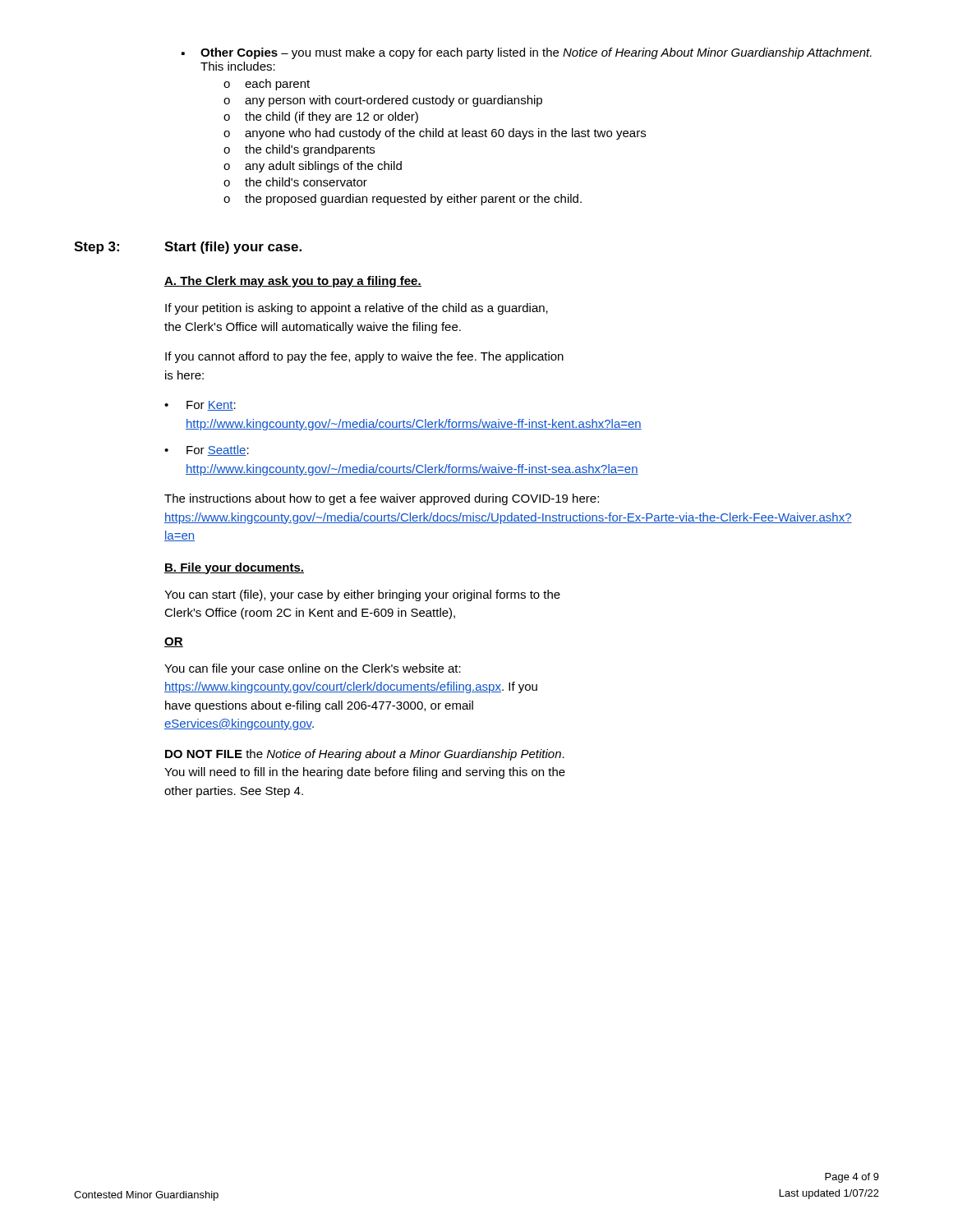Click on the text starting "You can start"
Image resolution: width=953 pixels, height=1232 pixels.
pos(362,603)
